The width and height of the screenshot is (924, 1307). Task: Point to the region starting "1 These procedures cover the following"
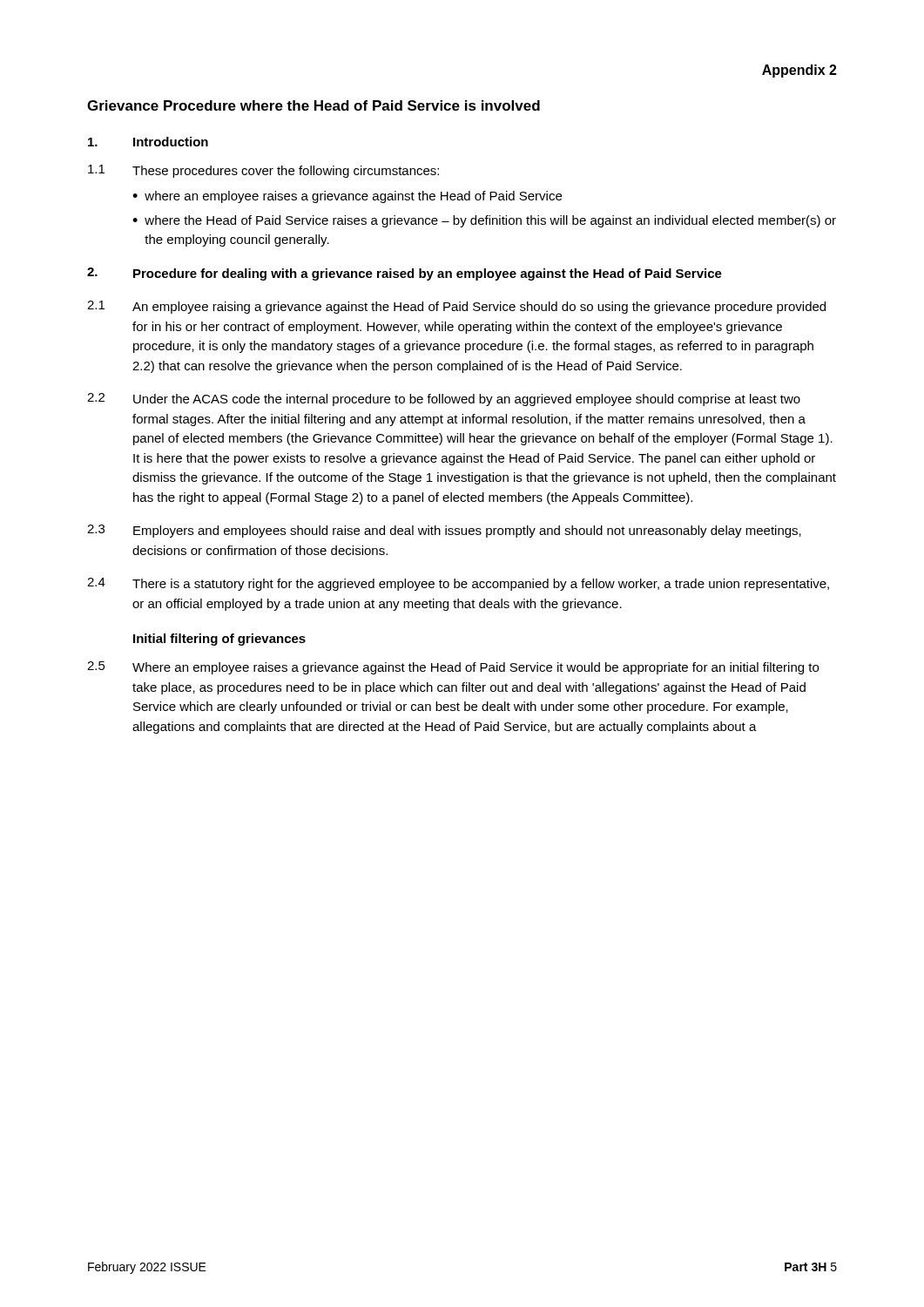point(264,171)
